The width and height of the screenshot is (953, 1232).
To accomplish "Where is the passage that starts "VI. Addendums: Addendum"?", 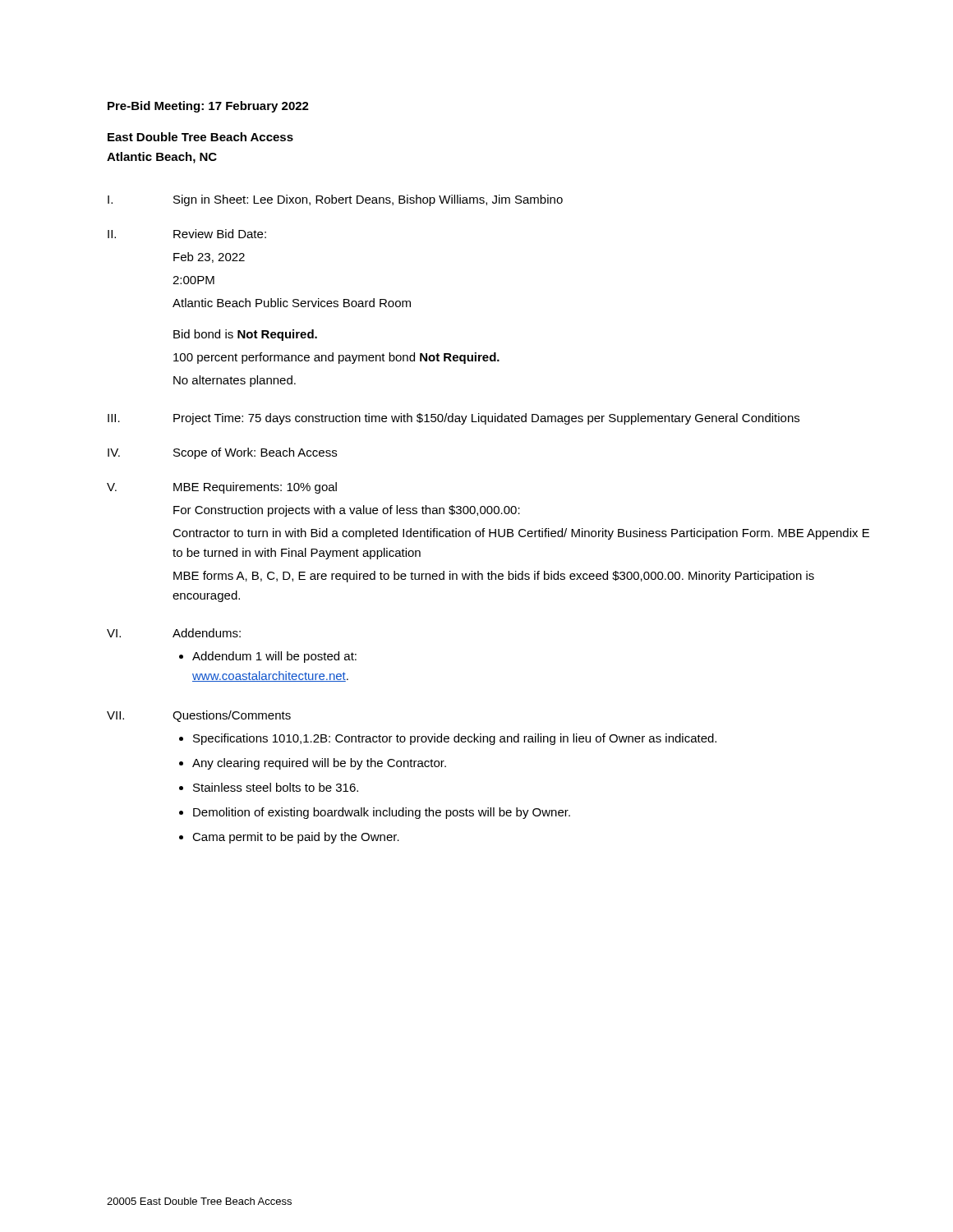I will pyautogui.click(x=174, y=633).
